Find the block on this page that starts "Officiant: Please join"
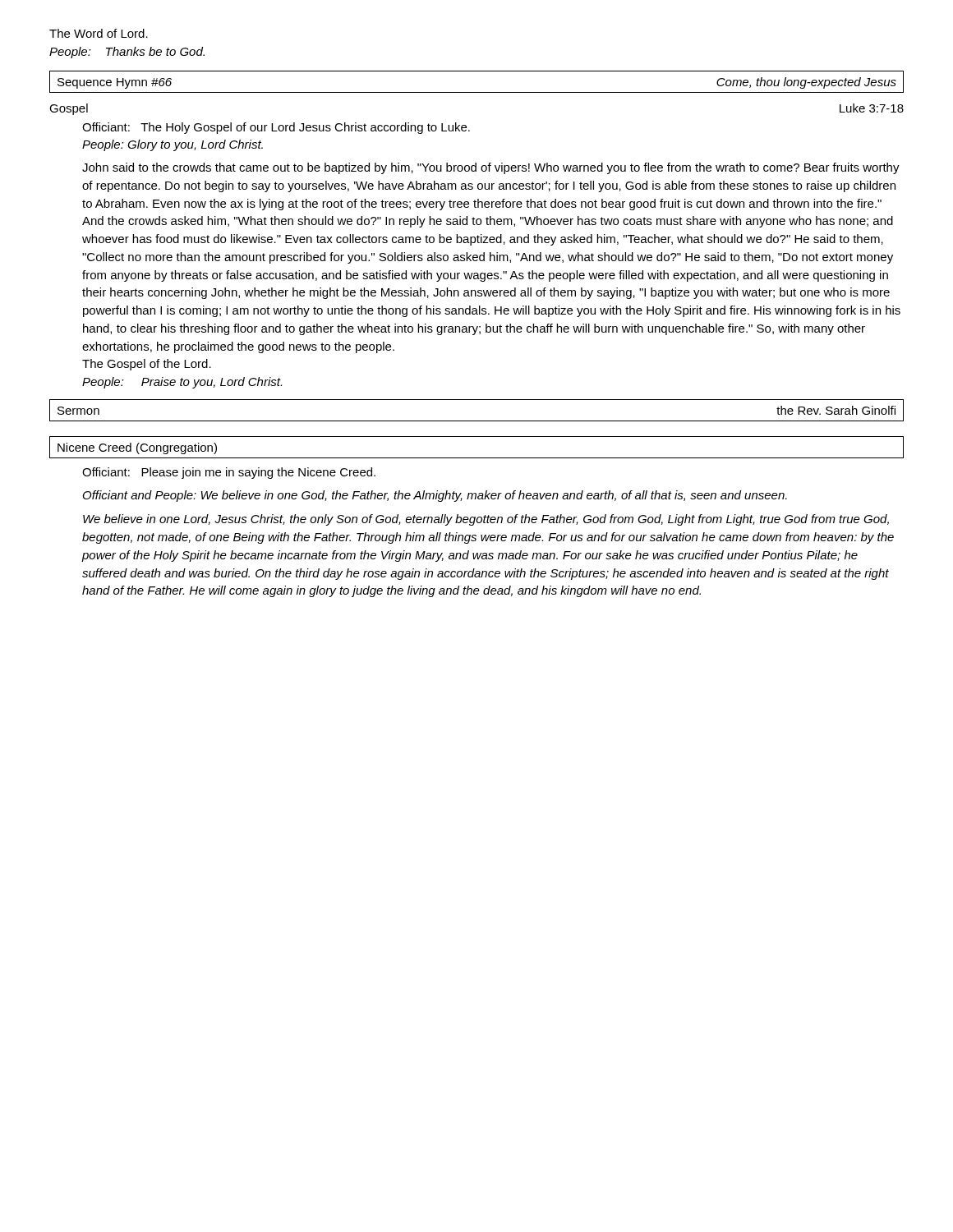This screenshot has height=1232, width=953. (229, 472)
